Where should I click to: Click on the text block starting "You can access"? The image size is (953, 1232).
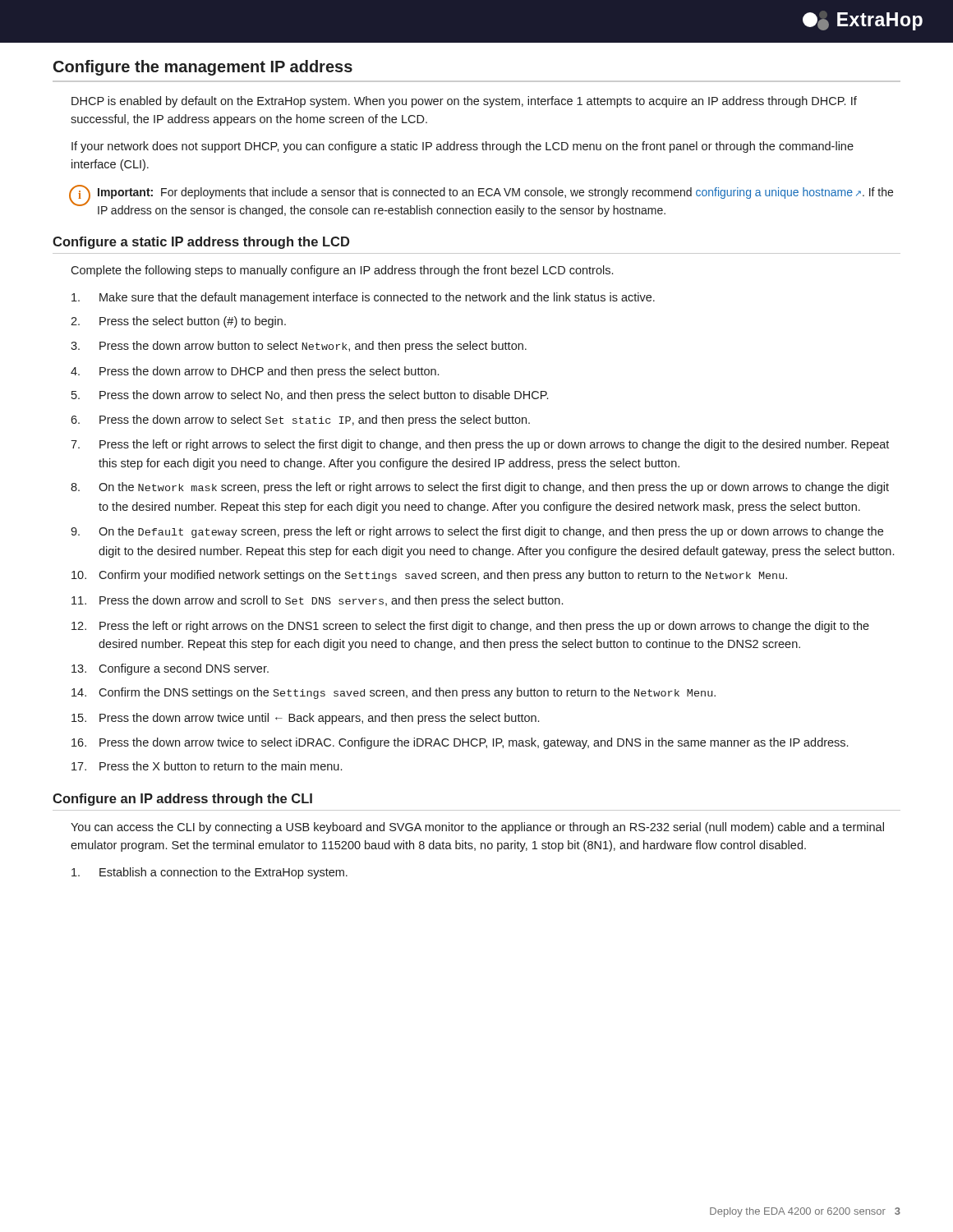coord(478,836)
